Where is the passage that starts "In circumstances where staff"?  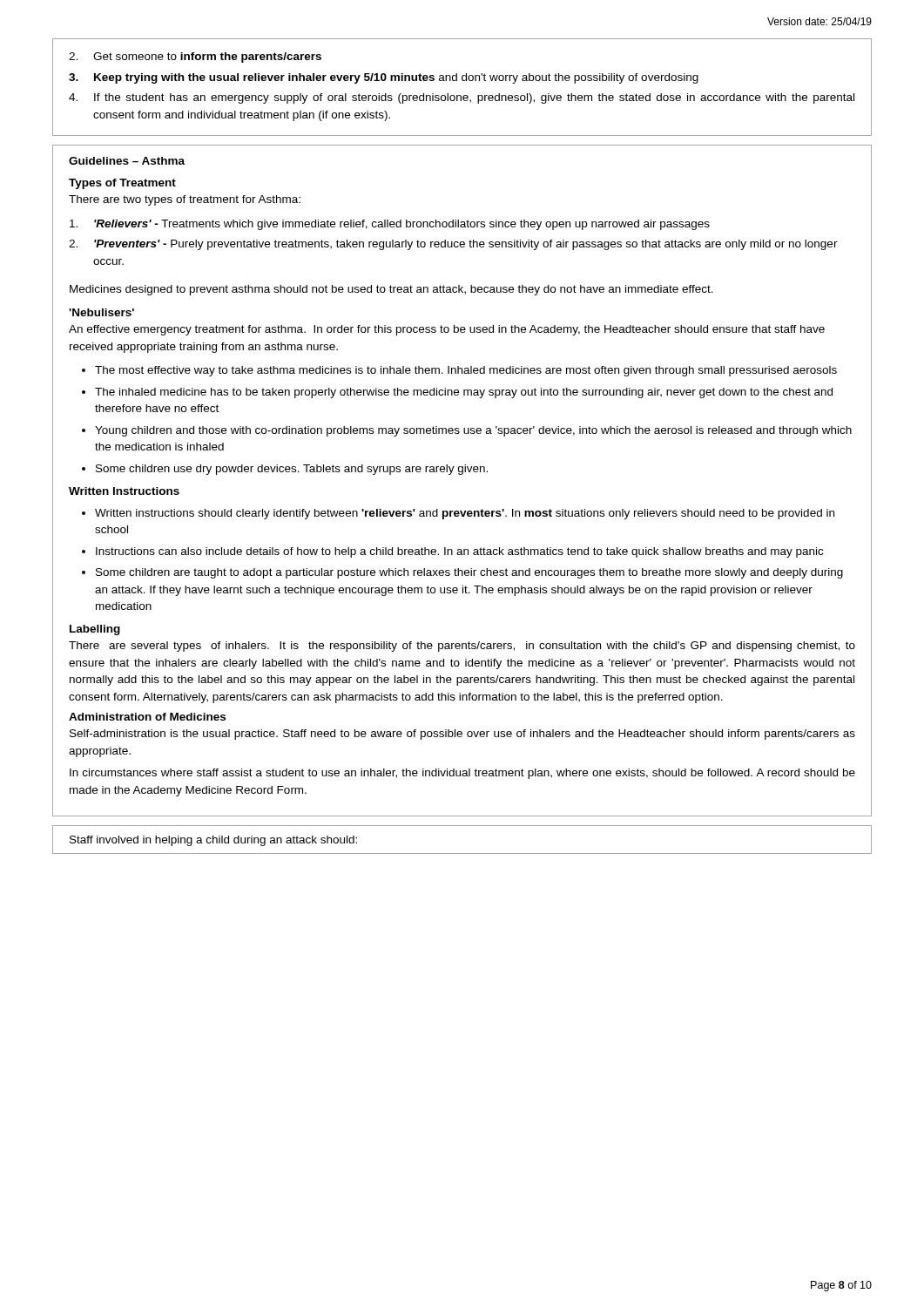click(462, 781)
